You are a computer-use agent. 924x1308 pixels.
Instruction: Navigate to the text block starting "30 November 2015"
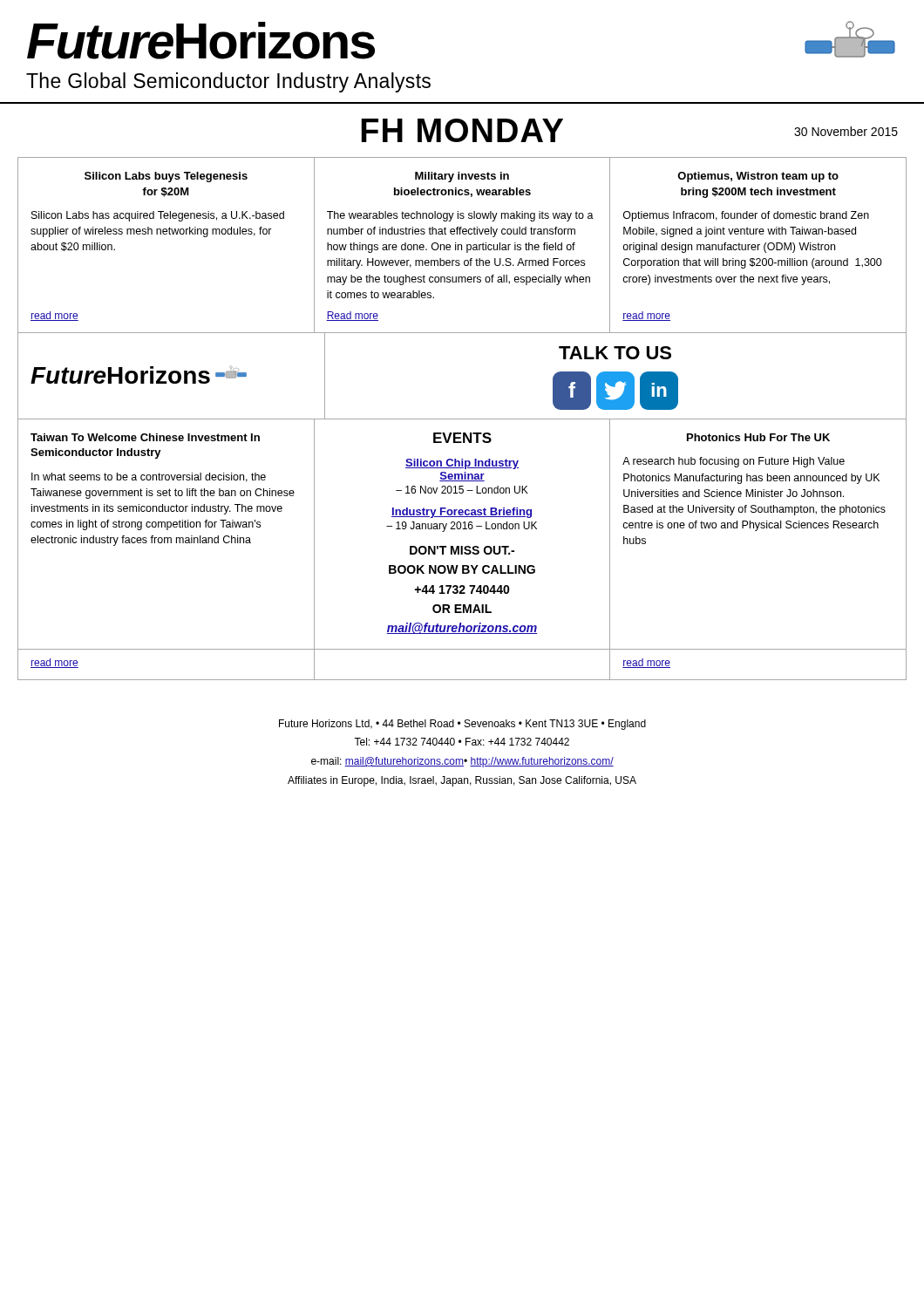pyautogui.click(x=846, y=131)
